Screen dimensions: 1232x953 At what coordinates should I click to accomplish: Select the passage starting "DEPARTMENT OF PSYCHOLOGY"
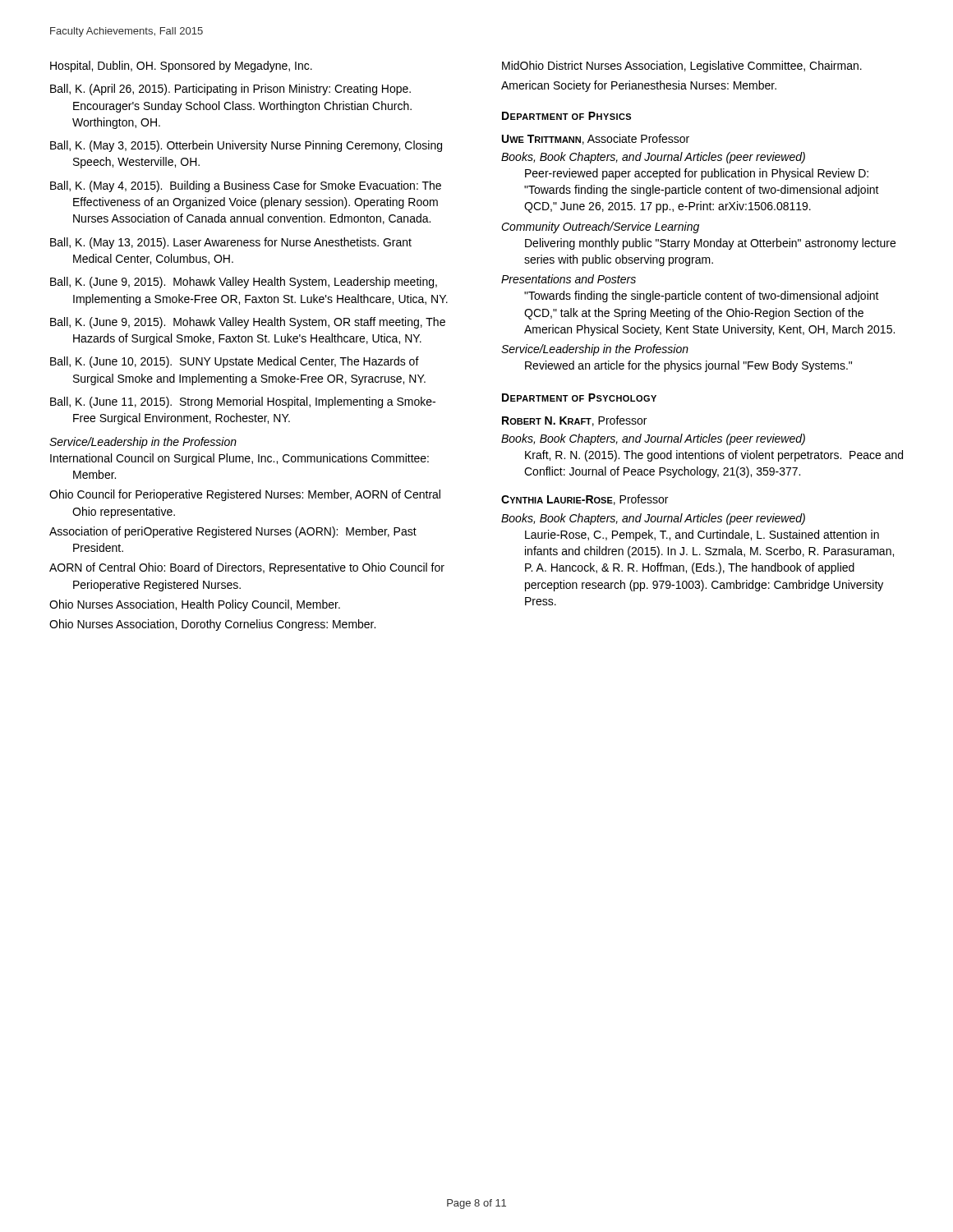579,397
